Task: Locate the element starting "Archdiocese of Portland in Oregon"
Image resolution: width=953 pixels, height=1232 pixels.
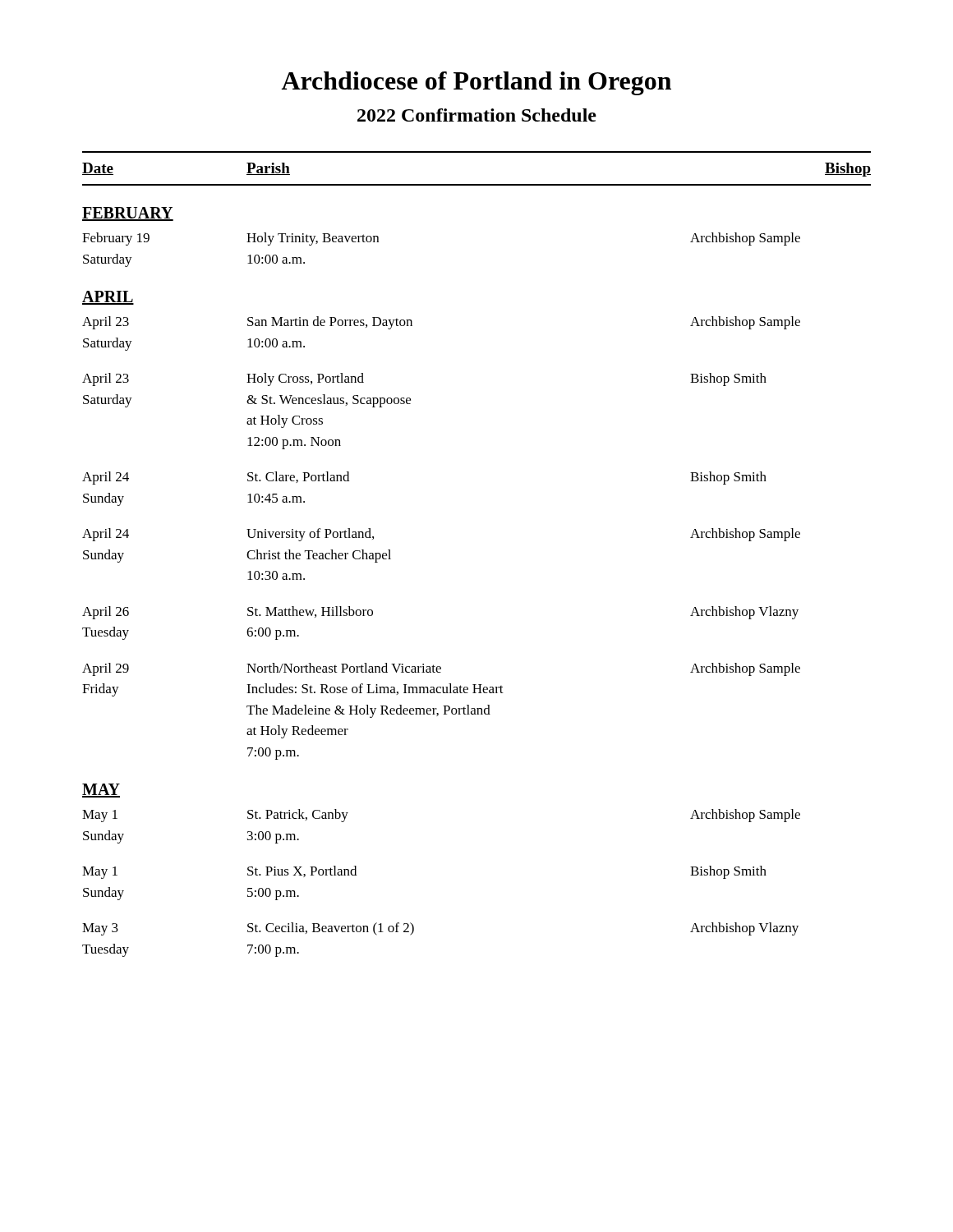Action: [x=476, y=80]
